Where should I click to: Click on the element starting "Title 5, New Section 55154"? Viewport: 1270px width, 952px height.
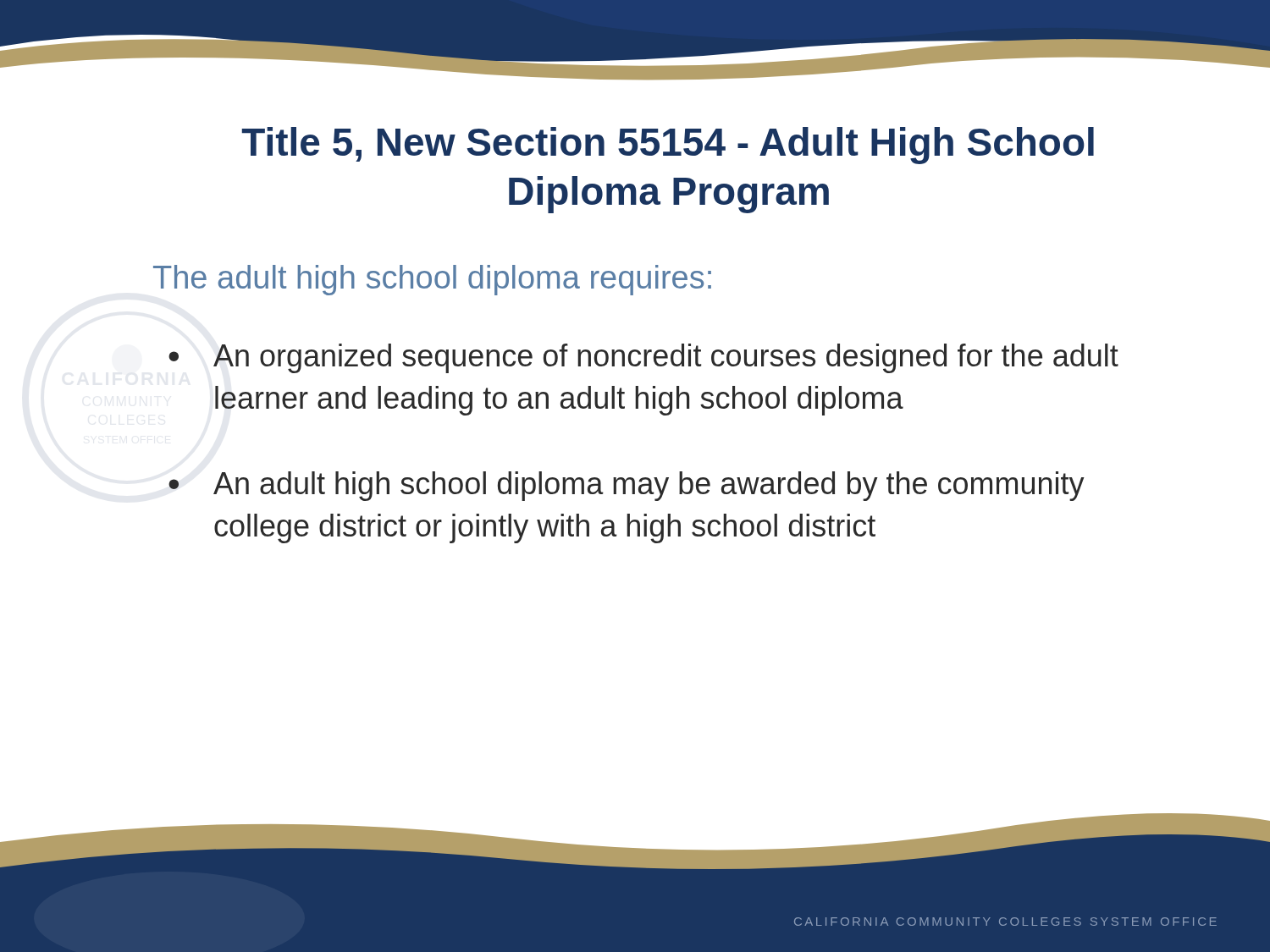pos(669,167)
